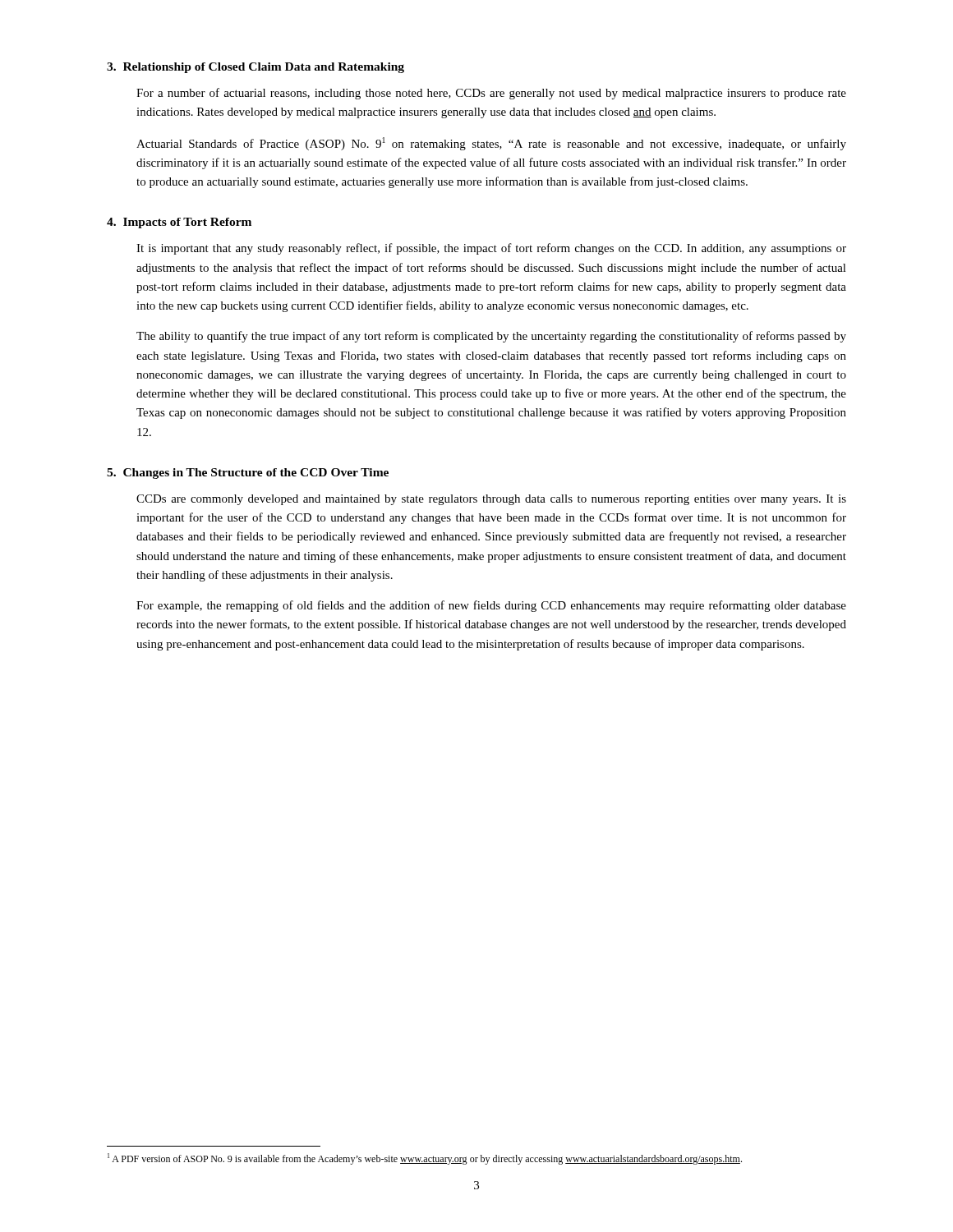953x1232 pixels.
Task: Select the region starting "4. Impacts of Tort"
Action: click(179, 222)
